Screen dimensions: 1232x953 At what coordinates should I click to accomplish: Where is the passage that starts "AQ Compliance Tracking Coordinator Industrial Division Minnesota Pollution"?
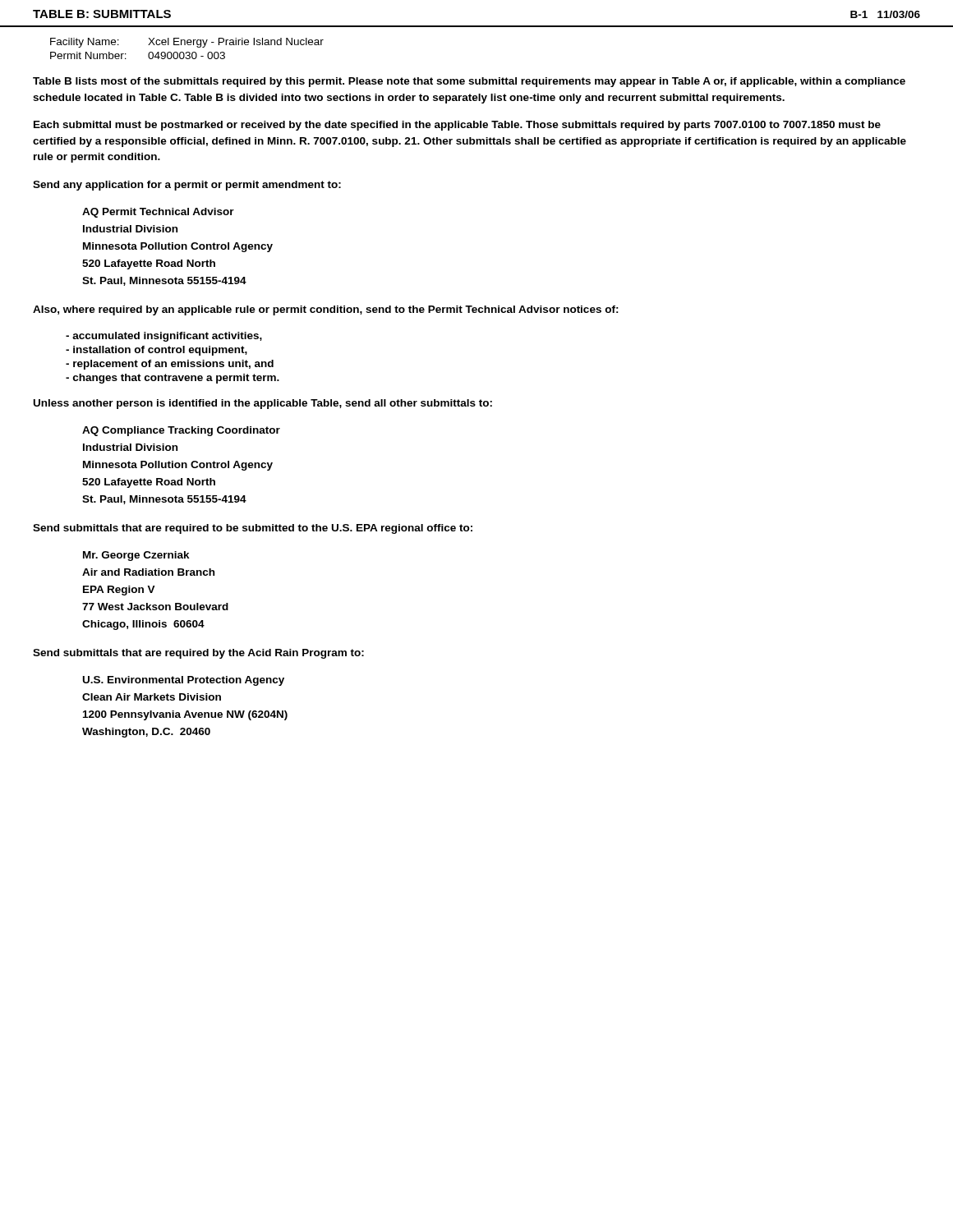coord(181,464)
